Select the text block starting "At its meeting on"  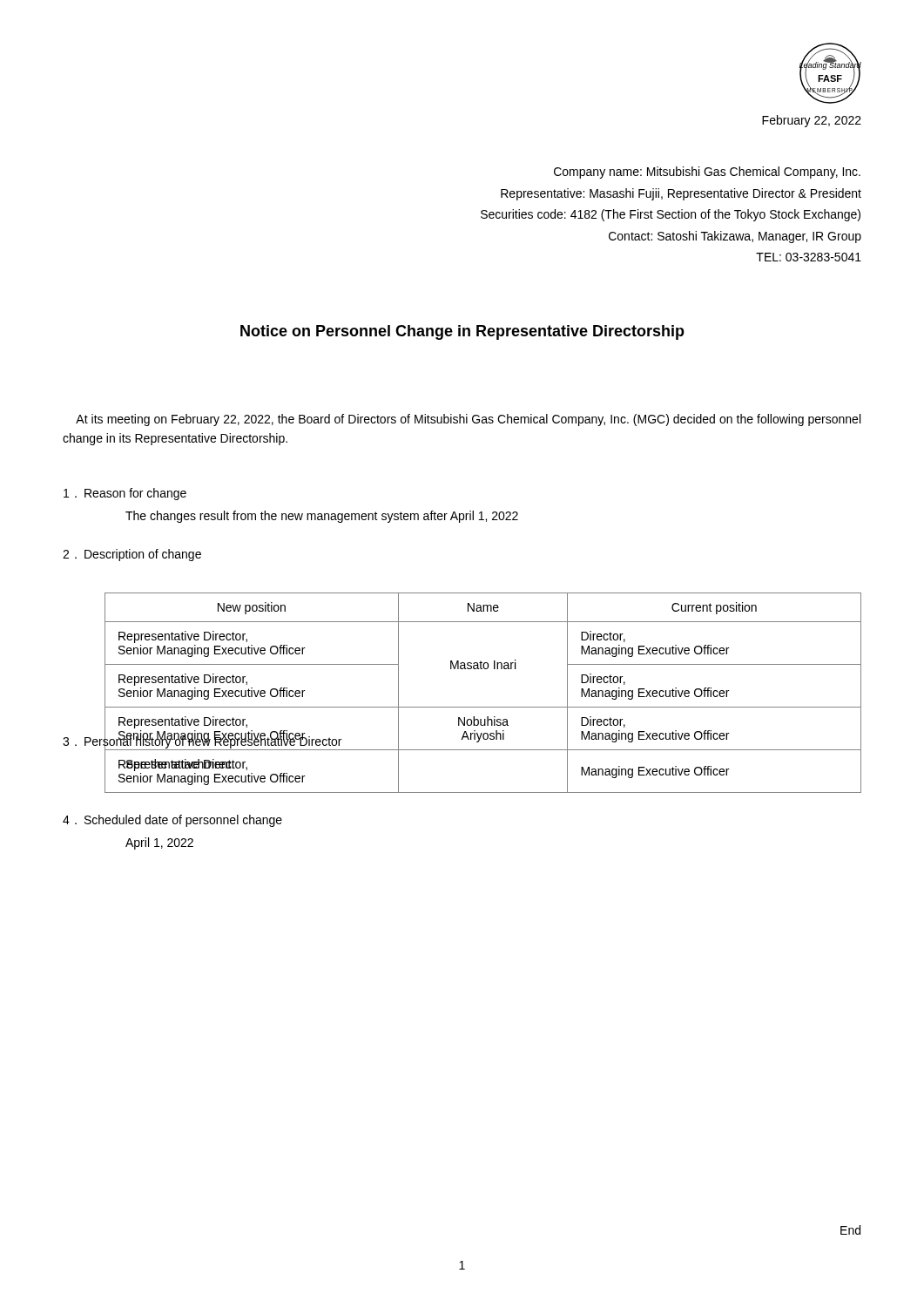coord(462,429)
